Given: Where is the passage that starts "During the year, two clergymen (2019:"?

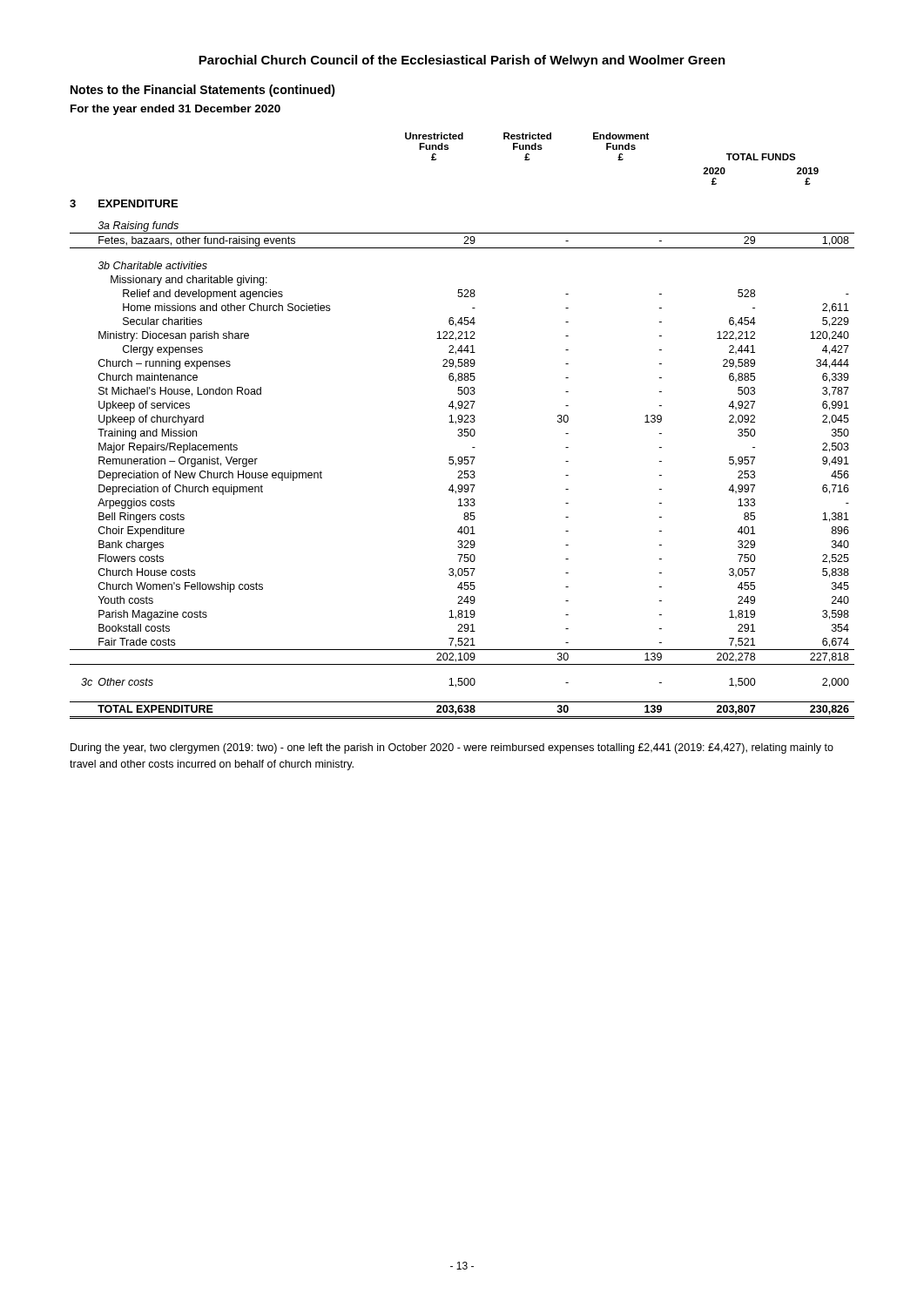Looking at the screenshot, I should click(x=452, y=756).
